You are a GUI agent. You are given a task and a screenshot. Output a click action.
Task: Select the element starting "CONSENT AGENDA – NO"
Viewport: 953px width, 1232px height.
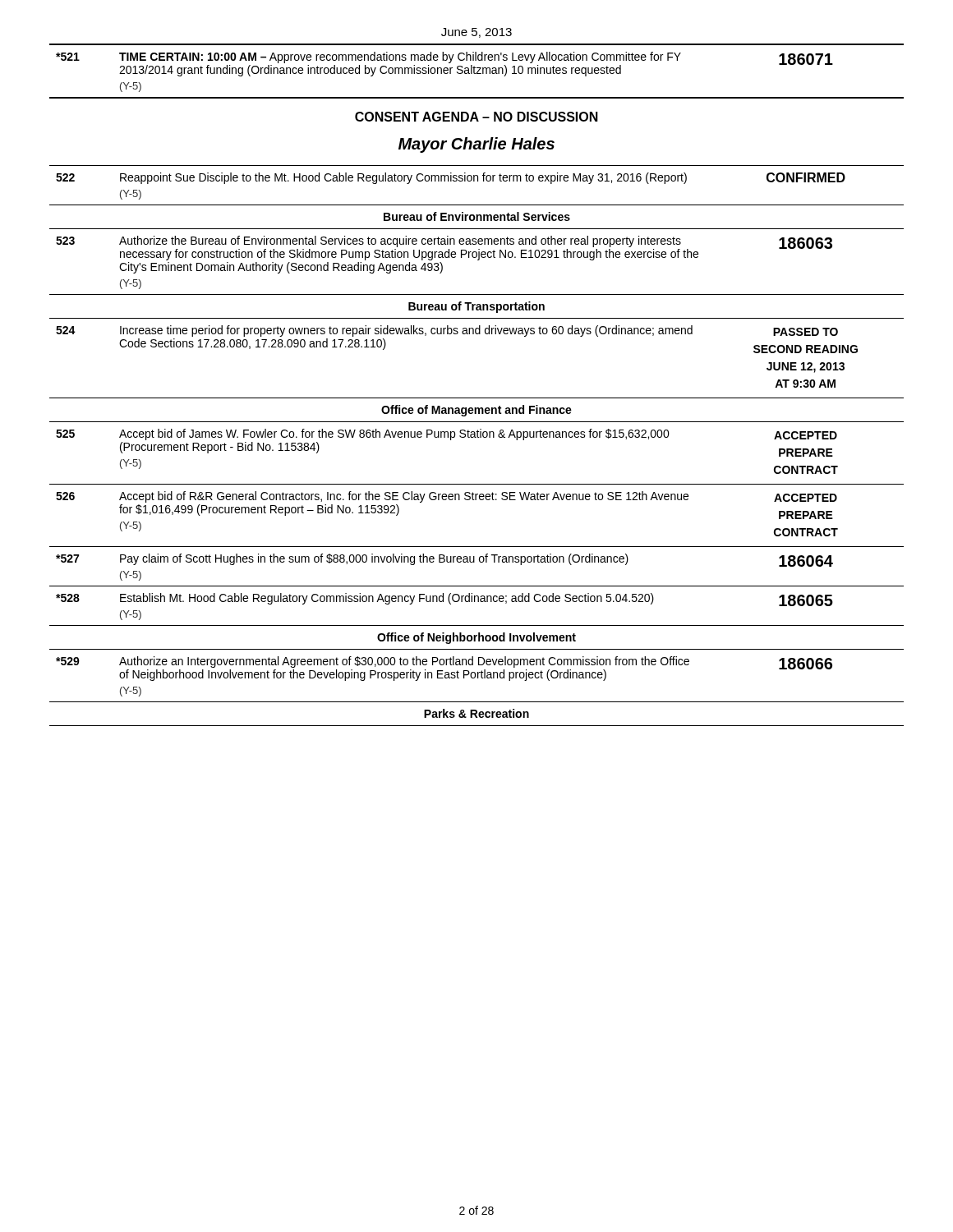(476, 117)
